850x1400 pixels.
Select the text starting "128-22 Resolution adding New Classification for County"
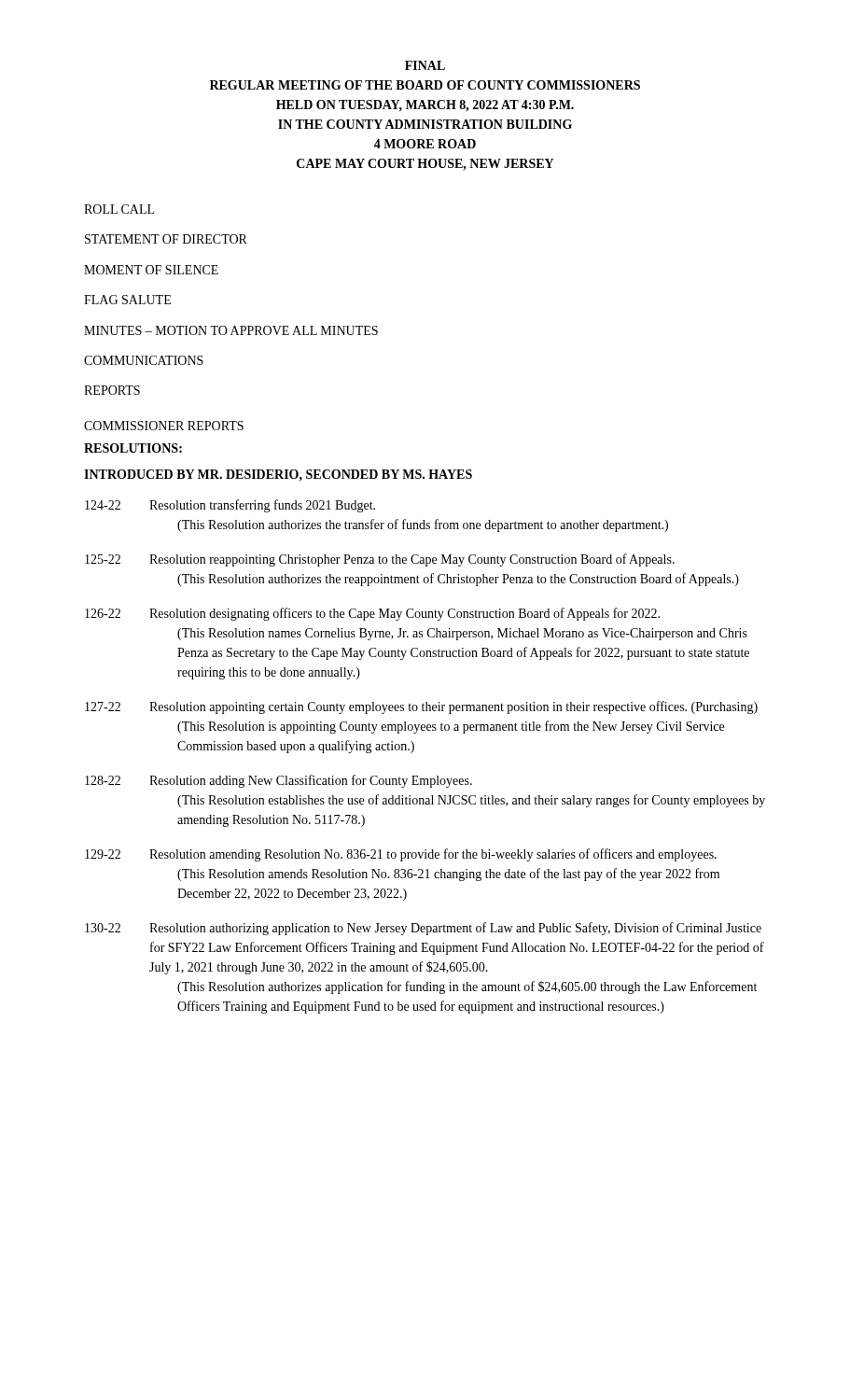point(425,800)
